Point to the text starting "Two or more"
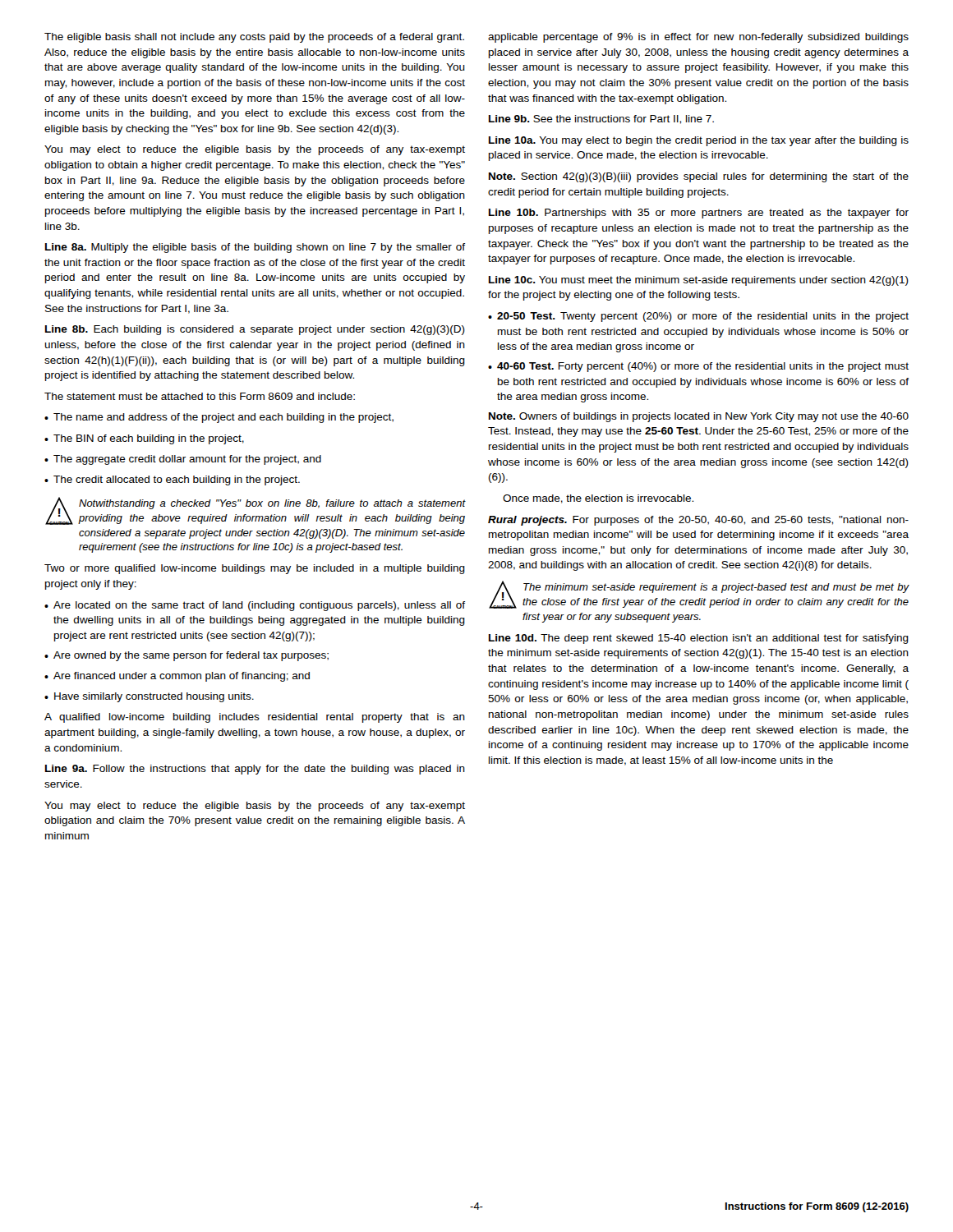 (x=255, y=577)
